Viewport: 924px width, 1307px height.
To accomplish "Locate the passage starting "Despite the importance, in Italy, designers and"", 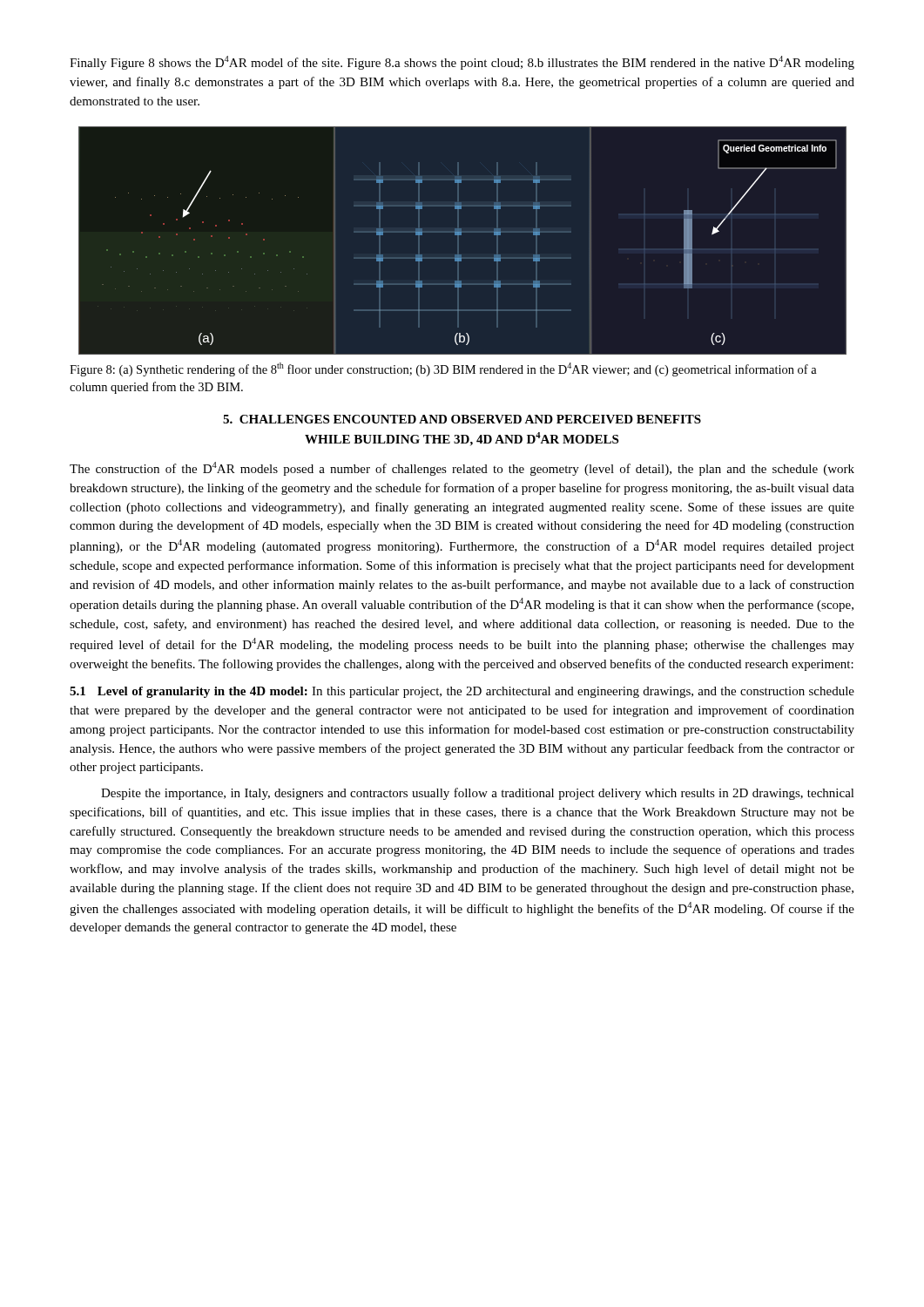I will [462, 860].
